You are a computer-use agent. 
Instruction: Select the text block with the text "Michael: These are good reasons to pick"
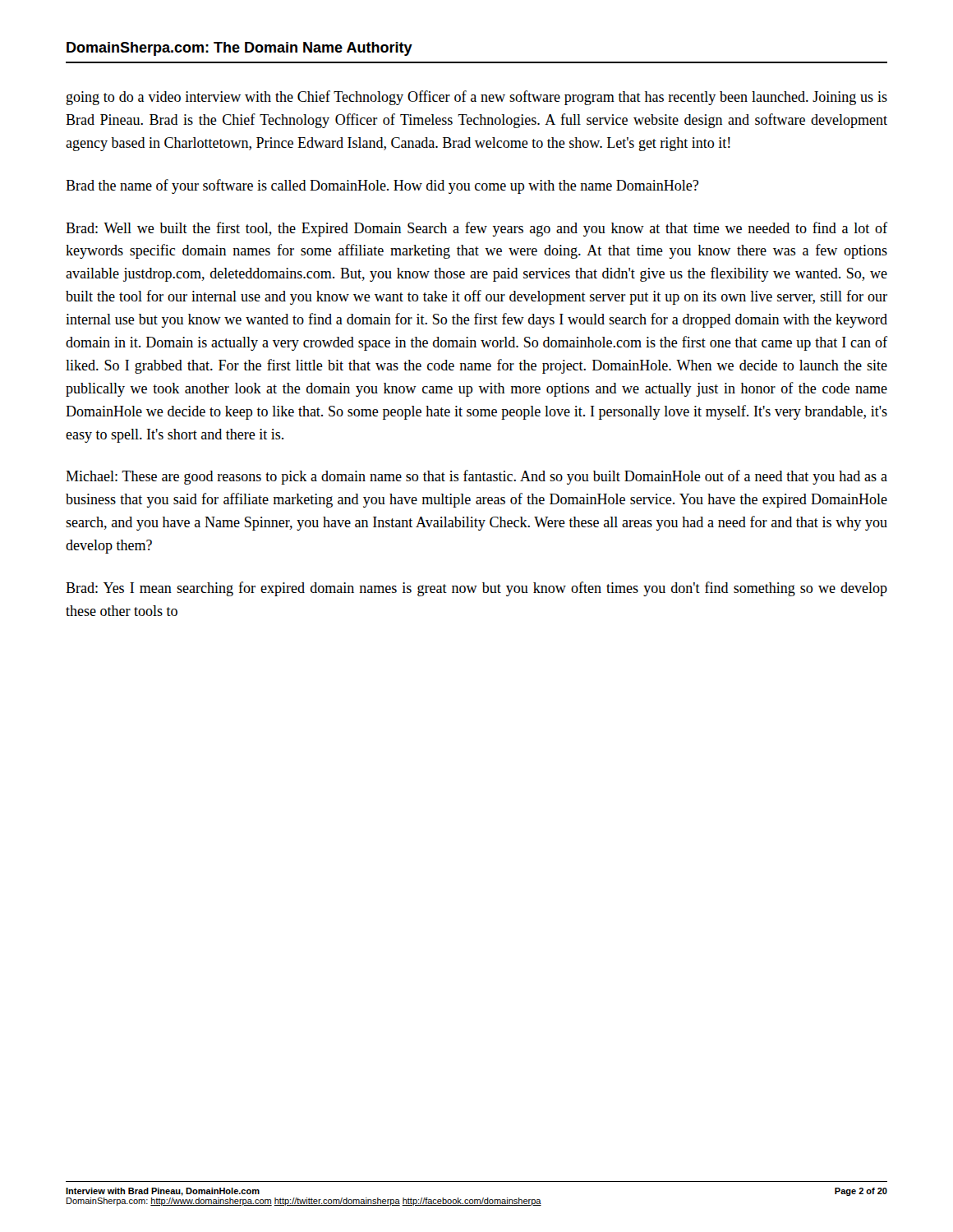pos(476,511)
